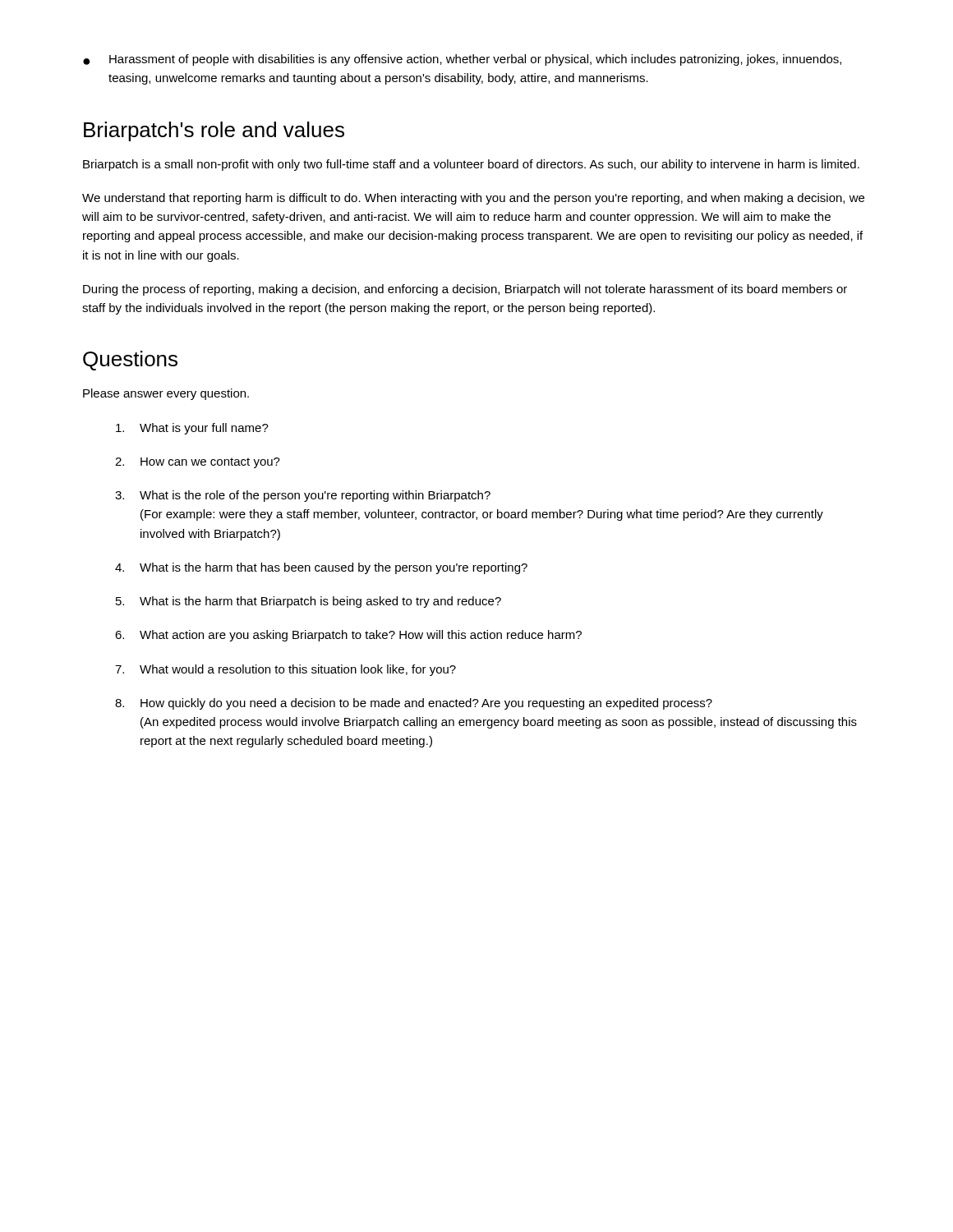Find the text block that reads "Briarpatch is a small non-profit with only two"
Screen dimensions: 1232x953
[x=471, y=163]
